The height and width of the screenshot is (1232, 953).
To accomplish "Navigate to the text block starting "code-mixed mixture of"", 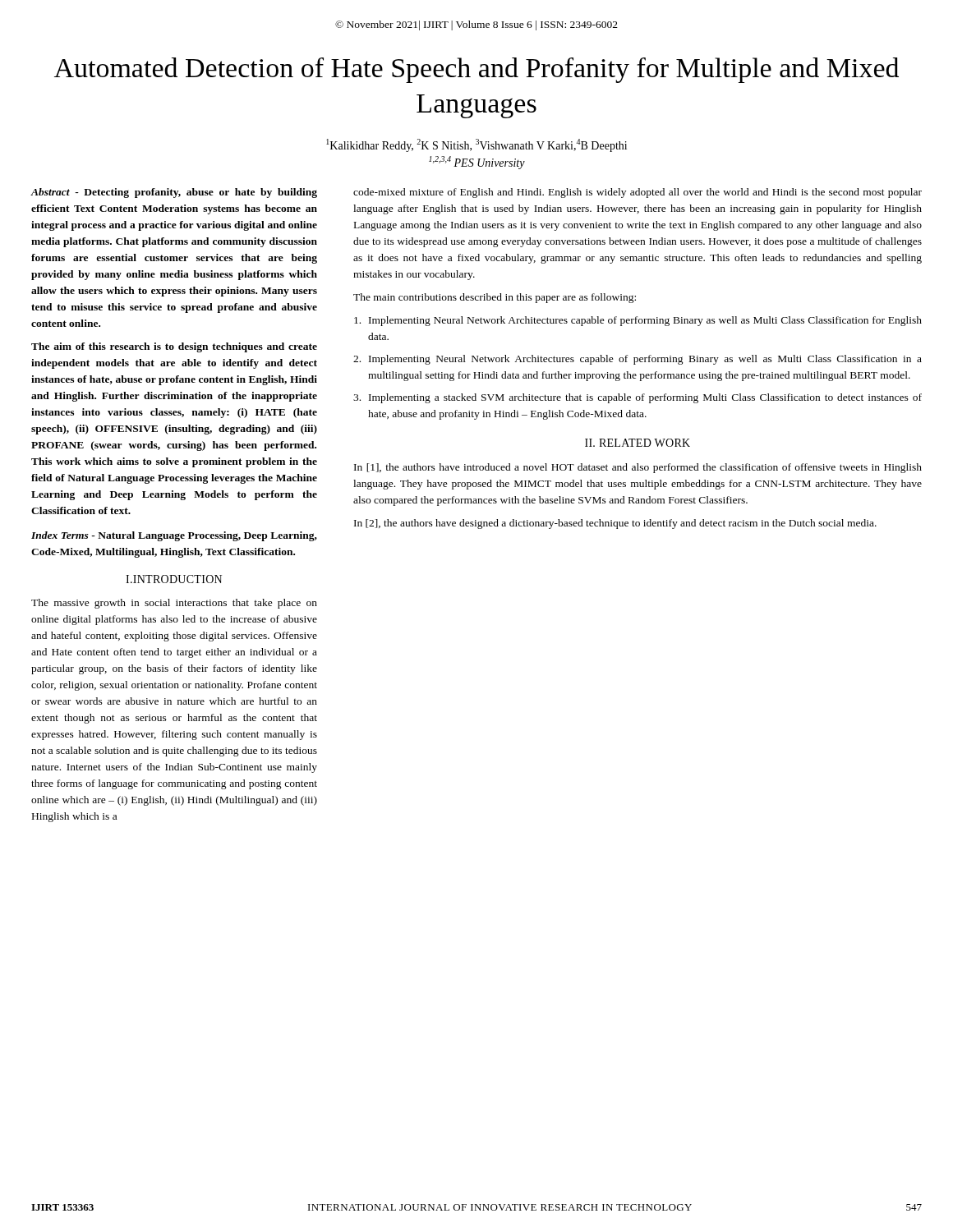I will pyautogui.click(x=638, y=233).
